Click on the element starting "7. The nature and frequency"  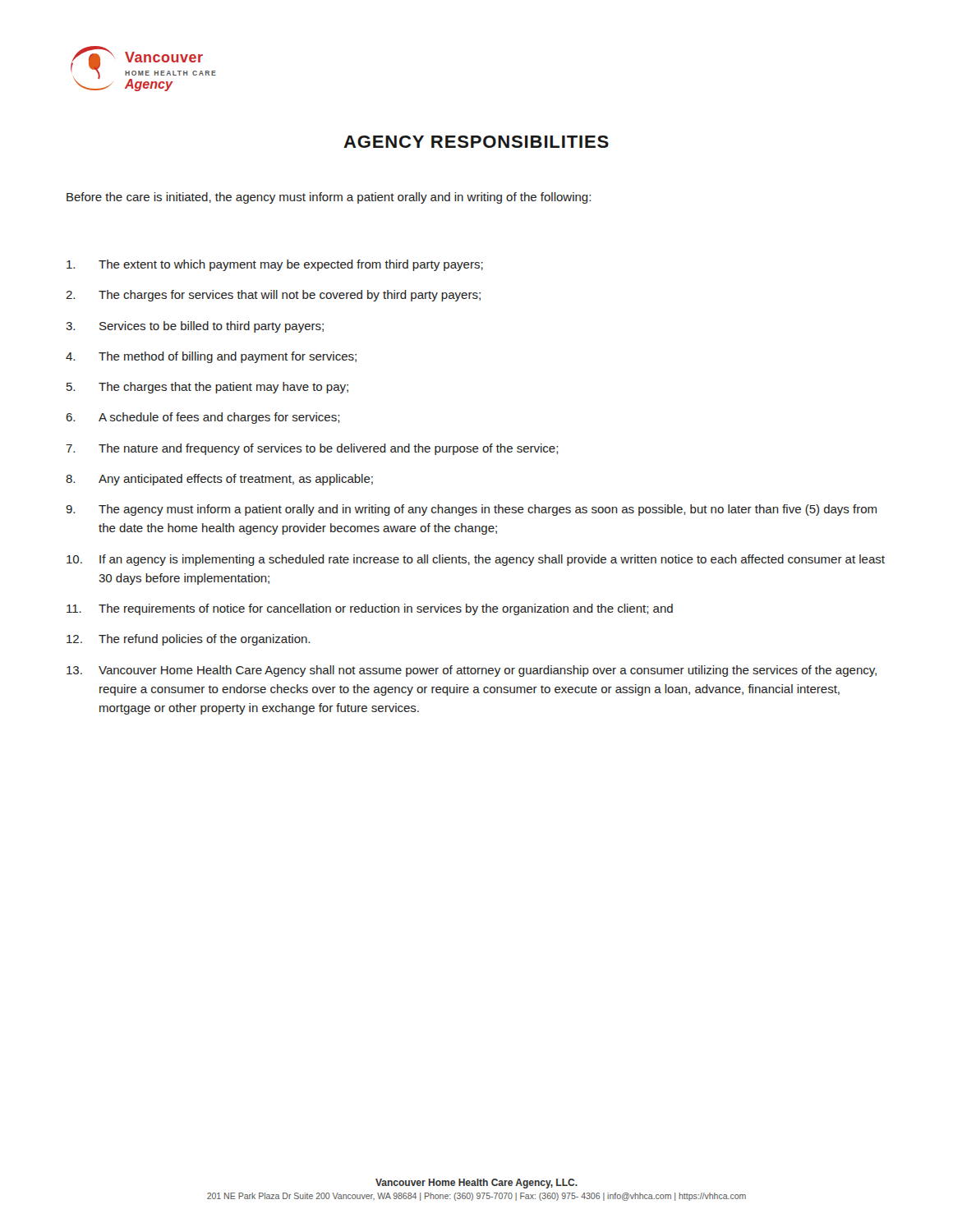tap(476, 448)
